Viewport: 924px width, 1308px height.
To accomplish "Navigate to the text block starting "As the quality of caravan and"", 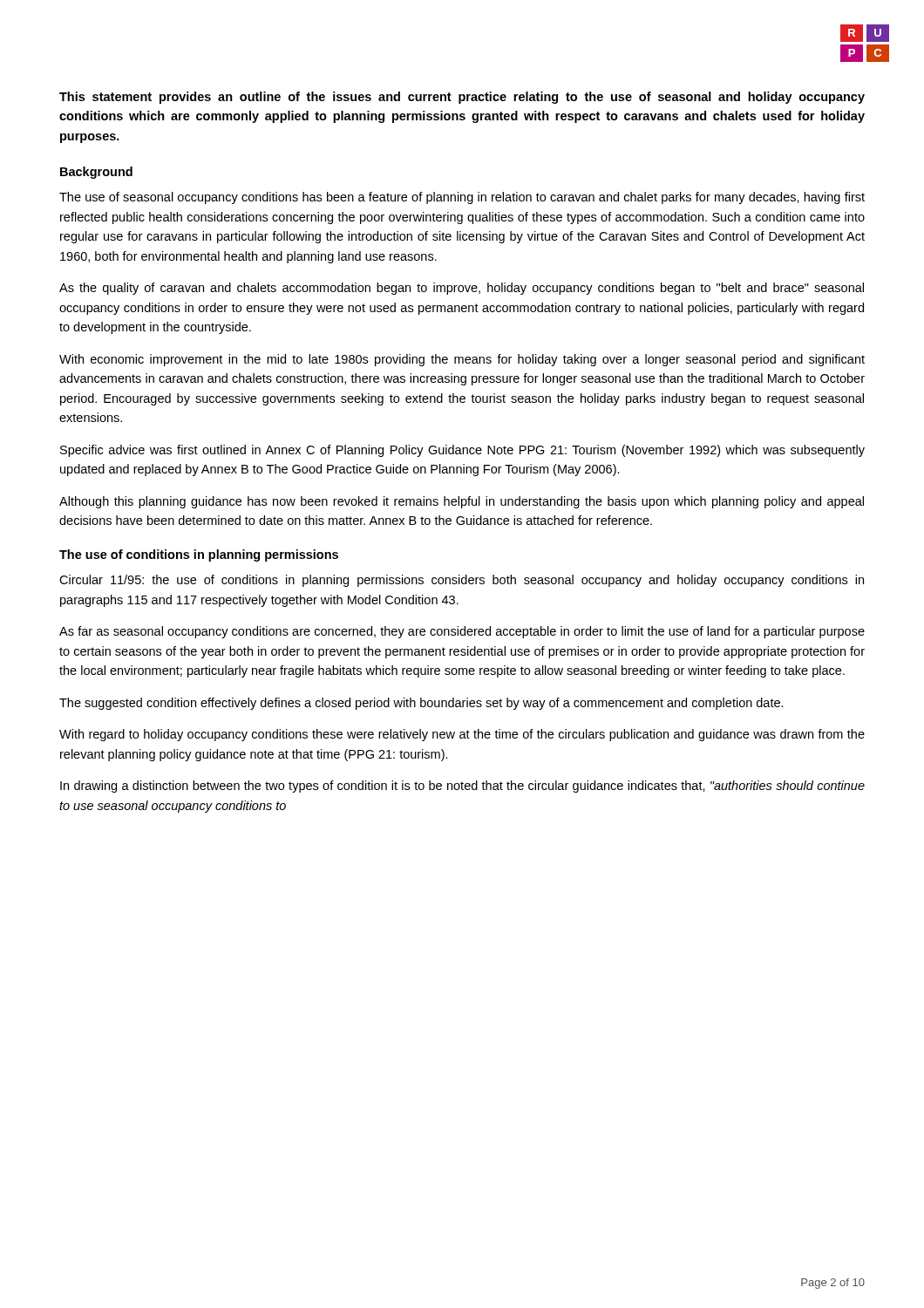I will [x=462, y=308].
